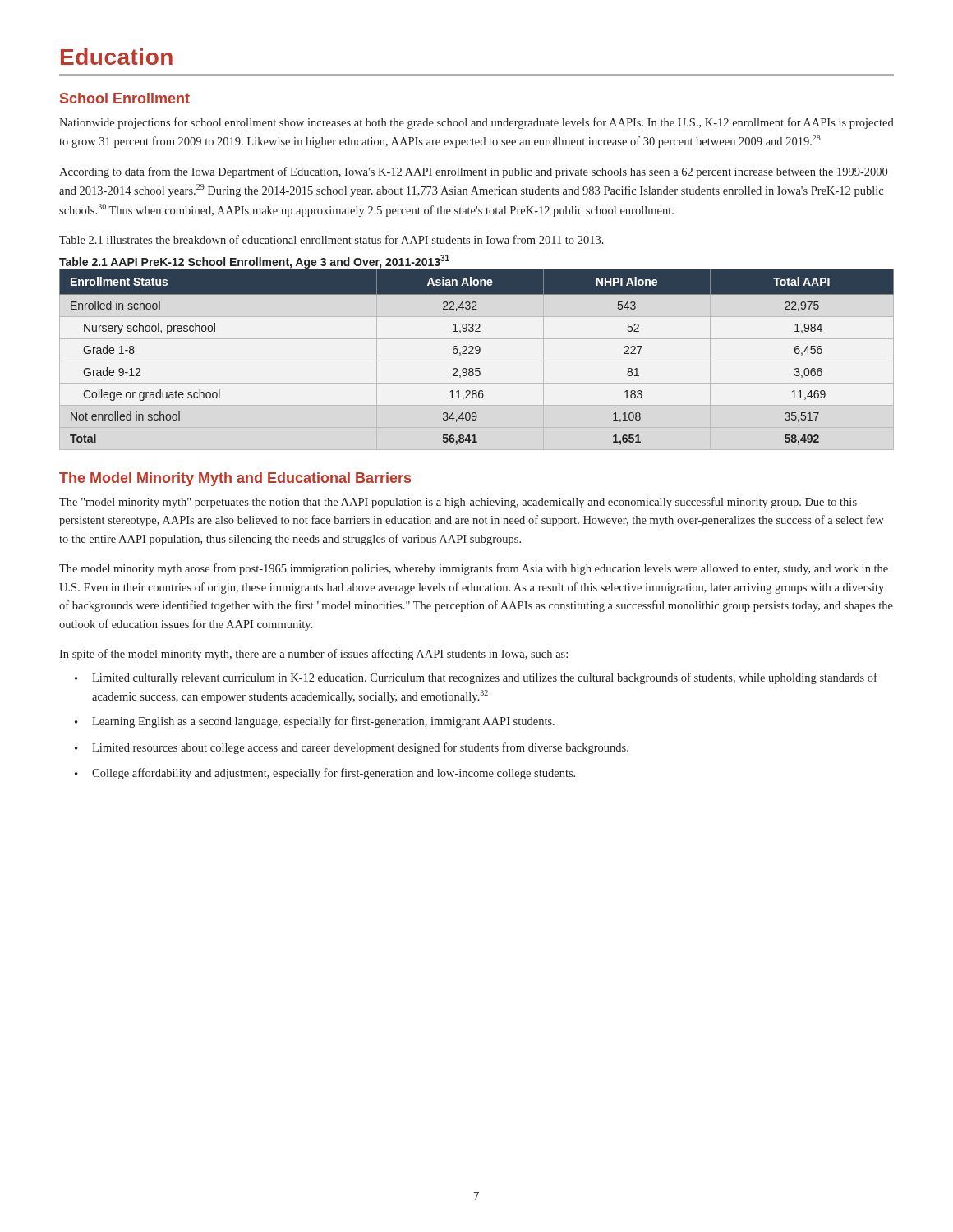Image resolution: width=953 pixels, height=1232 pixels.
Task: Select the list item that says "• Learning English as a second language, especially"
Action: (484, 722)
